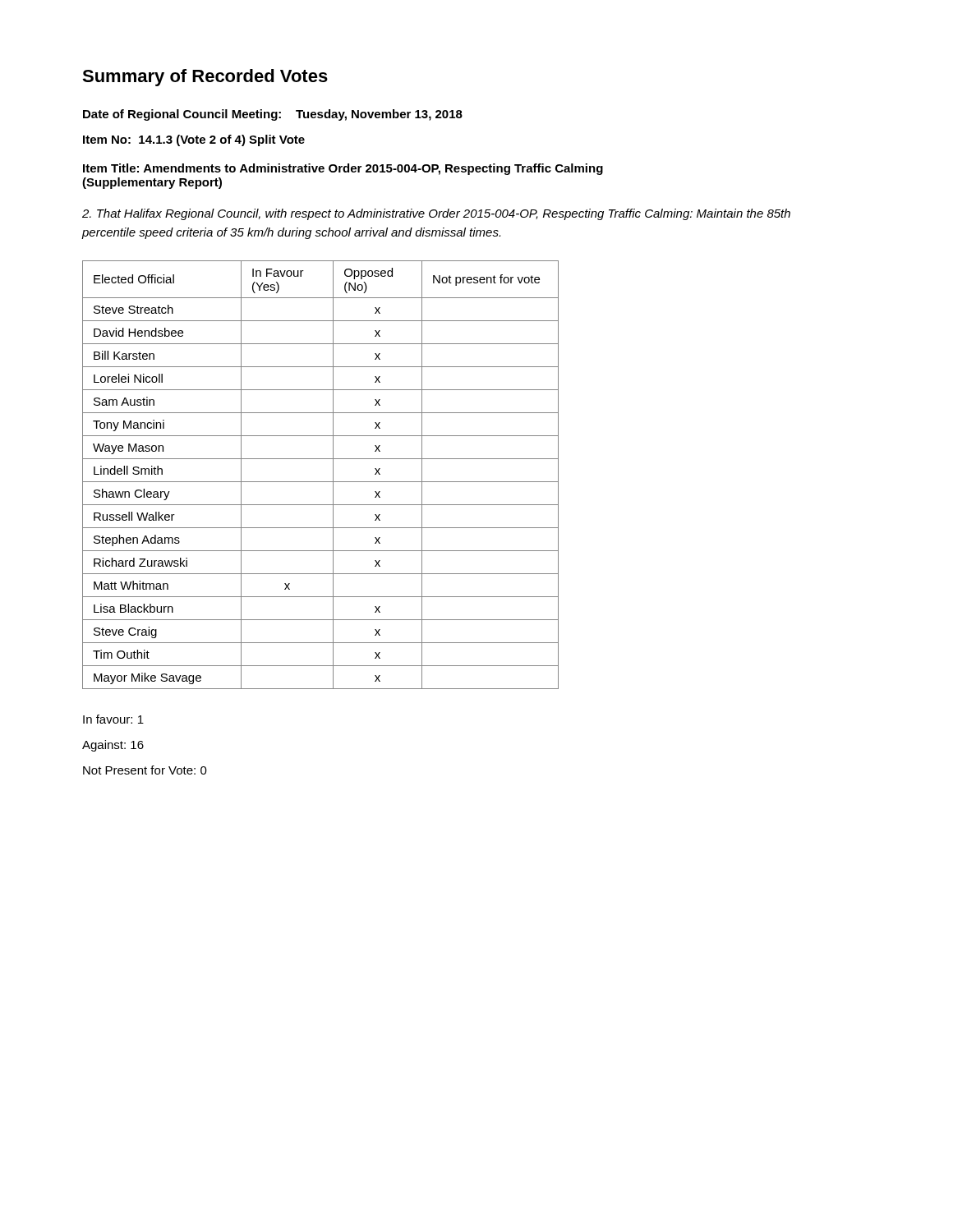Point to the passage starting "Item Title: Amendments to Administrative"
This screenshot has height=1232, width=953.
tap(343, 175)
